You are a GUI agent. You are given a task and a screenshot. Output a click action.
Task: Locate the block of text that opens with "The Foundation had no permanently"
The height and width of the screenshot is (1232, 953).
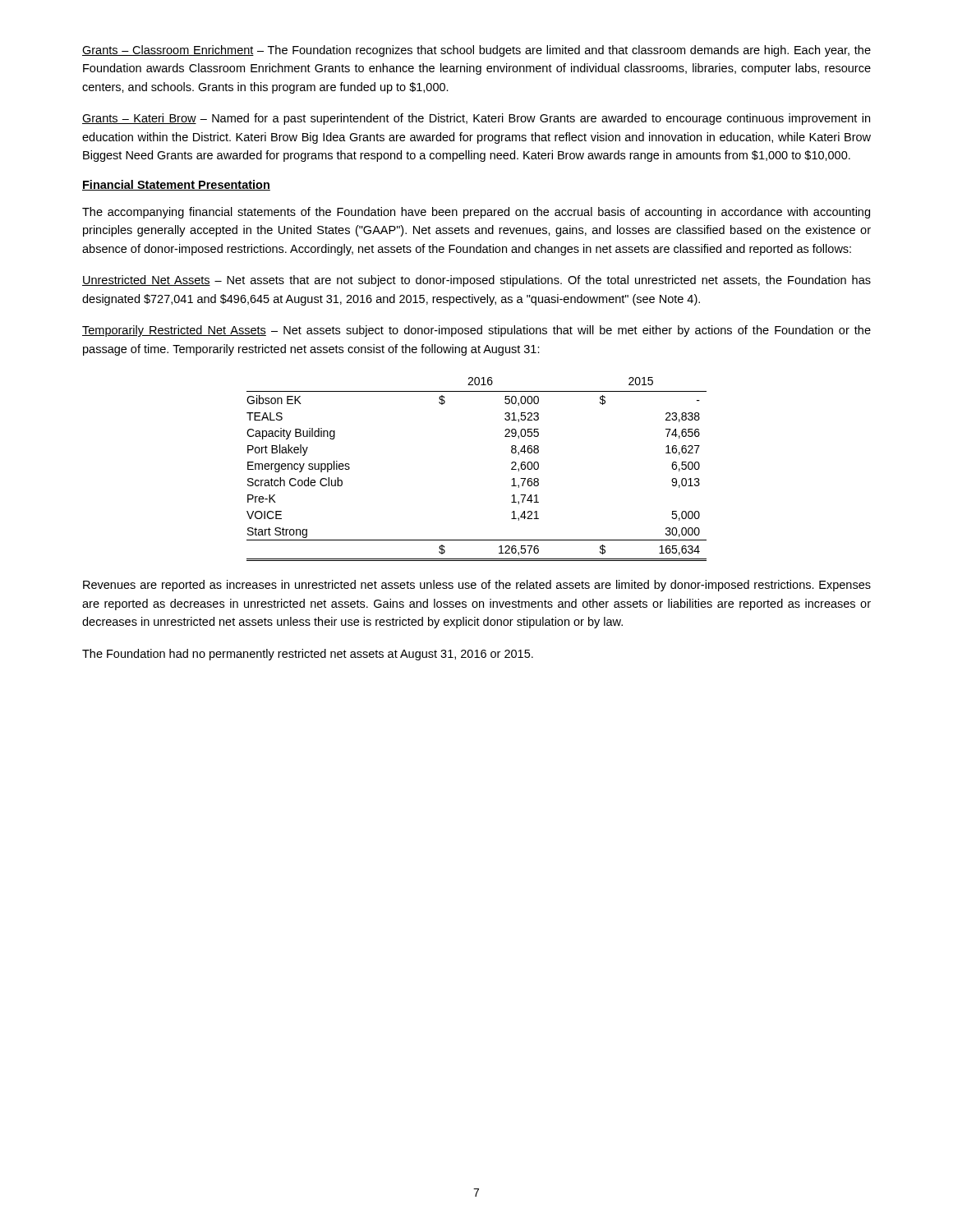308,653
